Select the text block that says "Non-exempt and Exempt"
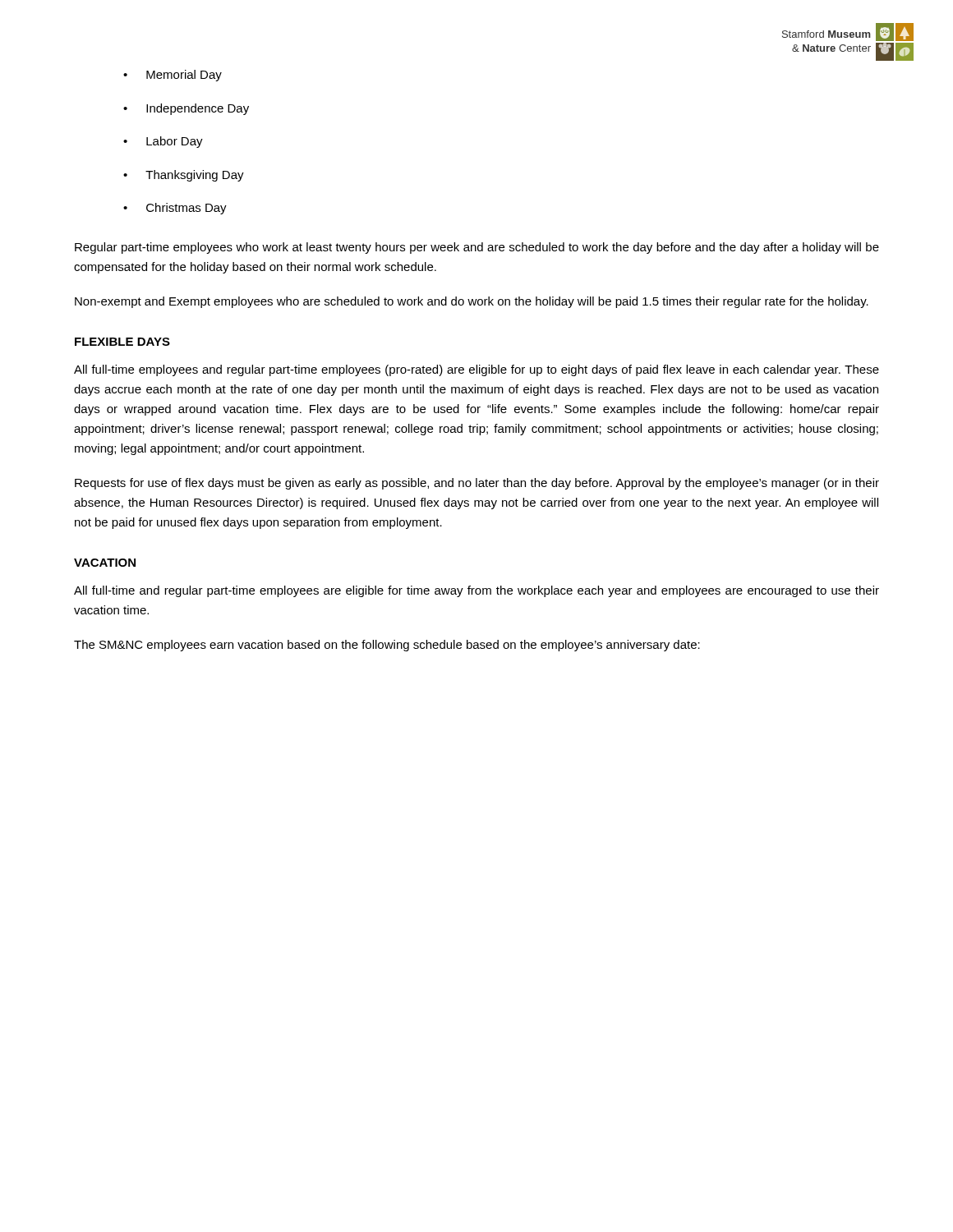 coord(471,301)
